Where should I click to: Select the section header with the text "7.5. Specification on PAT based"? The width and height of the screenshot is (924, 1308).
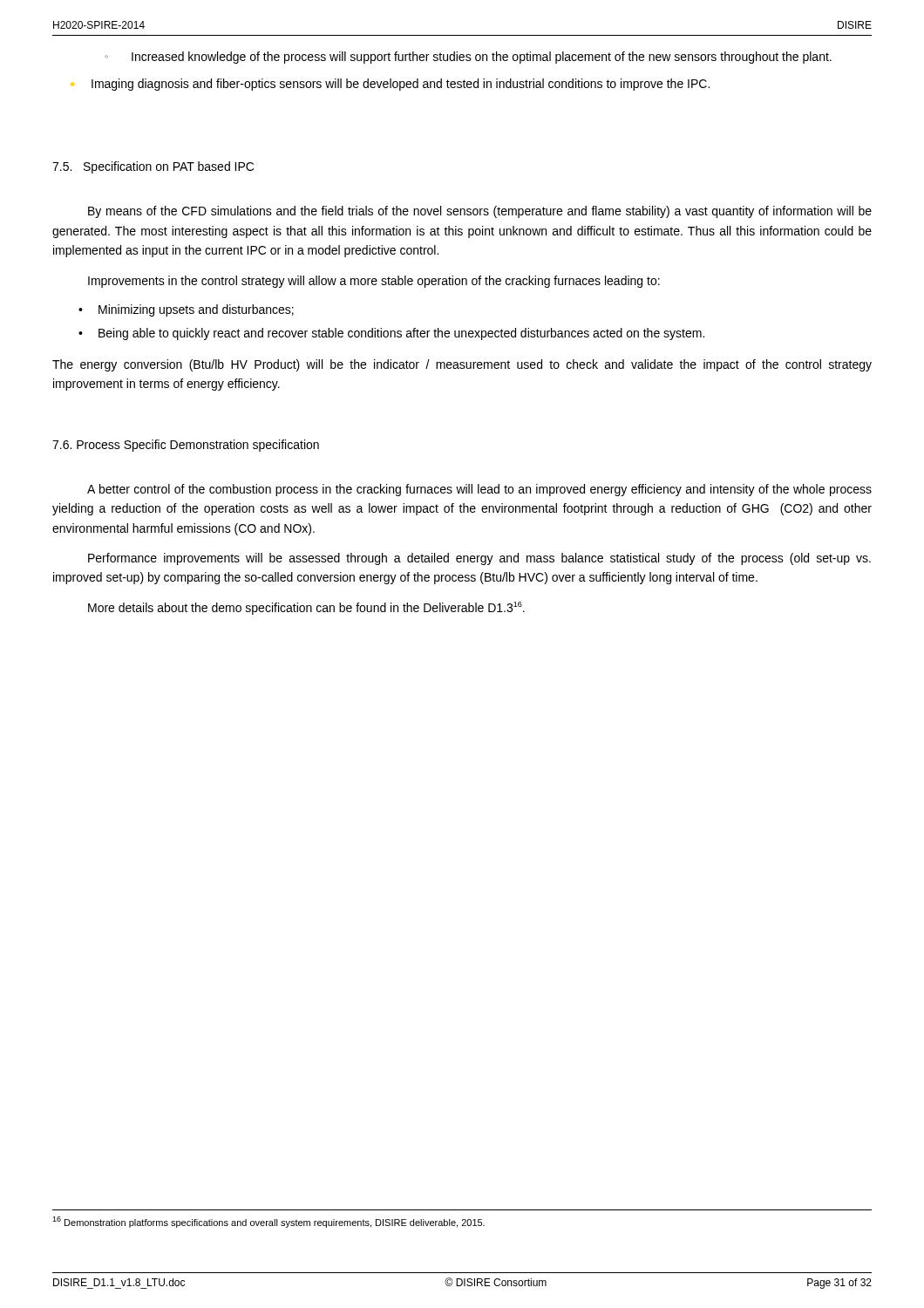[x=153, y=167]
